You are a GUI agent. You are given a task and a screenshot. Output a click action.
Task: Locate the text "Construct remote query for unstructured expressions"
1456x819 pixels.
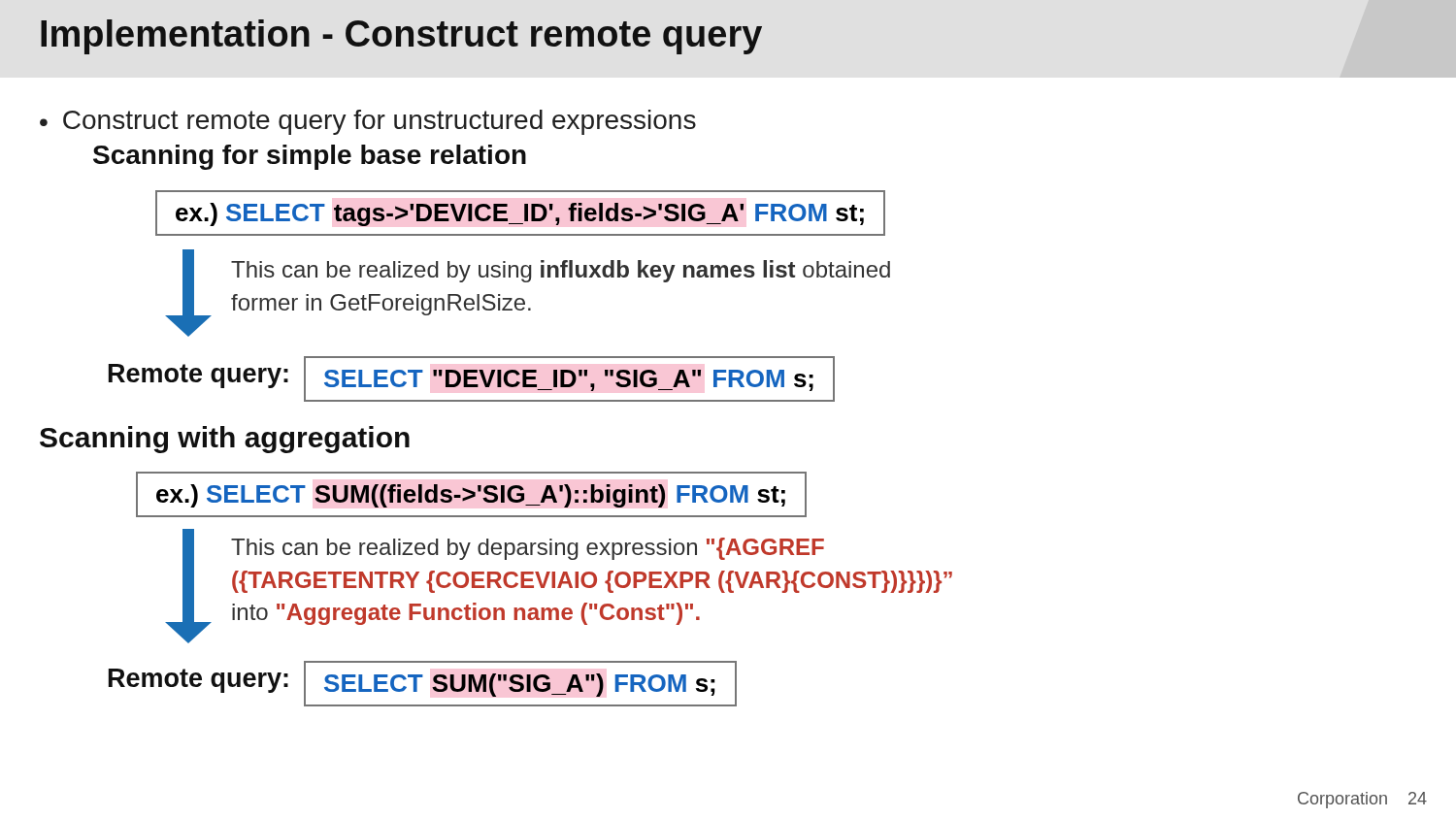[379, 120]
